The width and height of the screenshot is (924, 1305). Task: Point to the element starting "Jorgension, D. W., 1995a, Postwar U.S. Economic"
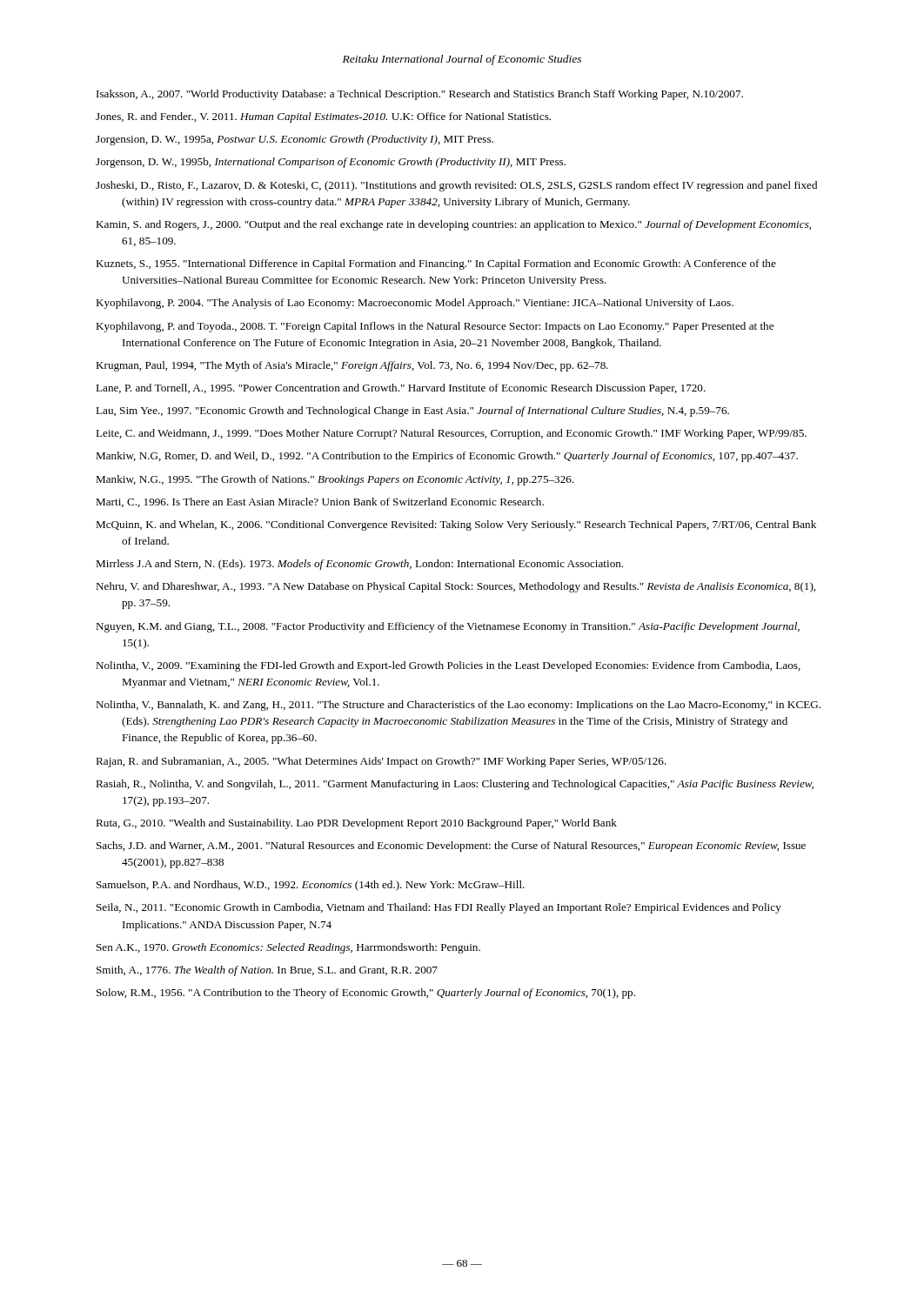pos(295,139)
